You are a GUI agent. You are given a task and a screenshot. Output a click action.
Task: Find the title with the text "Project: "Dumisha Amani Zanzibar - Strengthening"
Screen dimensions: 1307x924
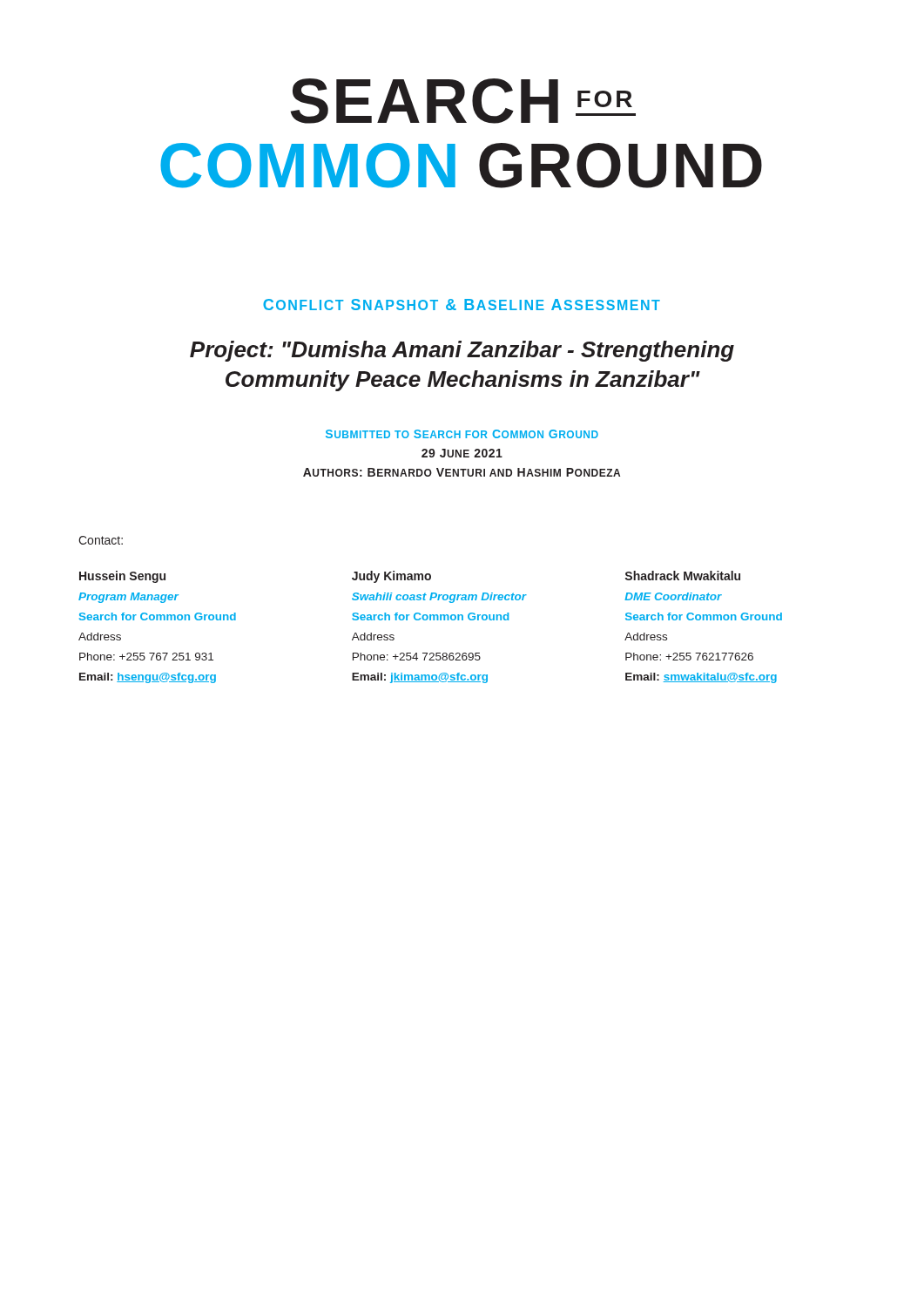[462, 364]
